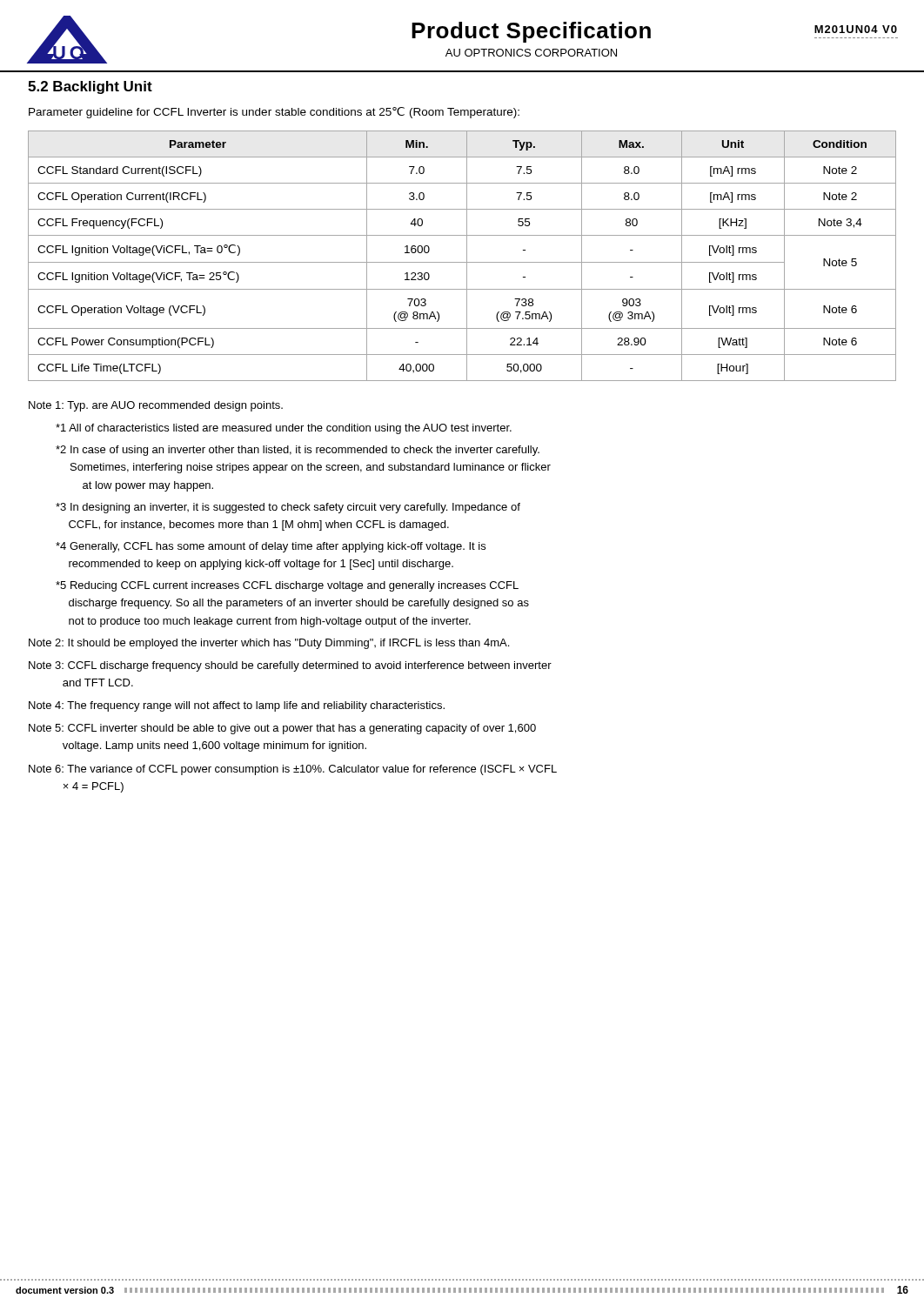This screenshot has width=924, height=1305.
Task: Locate the footnote that reads "Note 5: CCFL"
Action: [282, 737]
